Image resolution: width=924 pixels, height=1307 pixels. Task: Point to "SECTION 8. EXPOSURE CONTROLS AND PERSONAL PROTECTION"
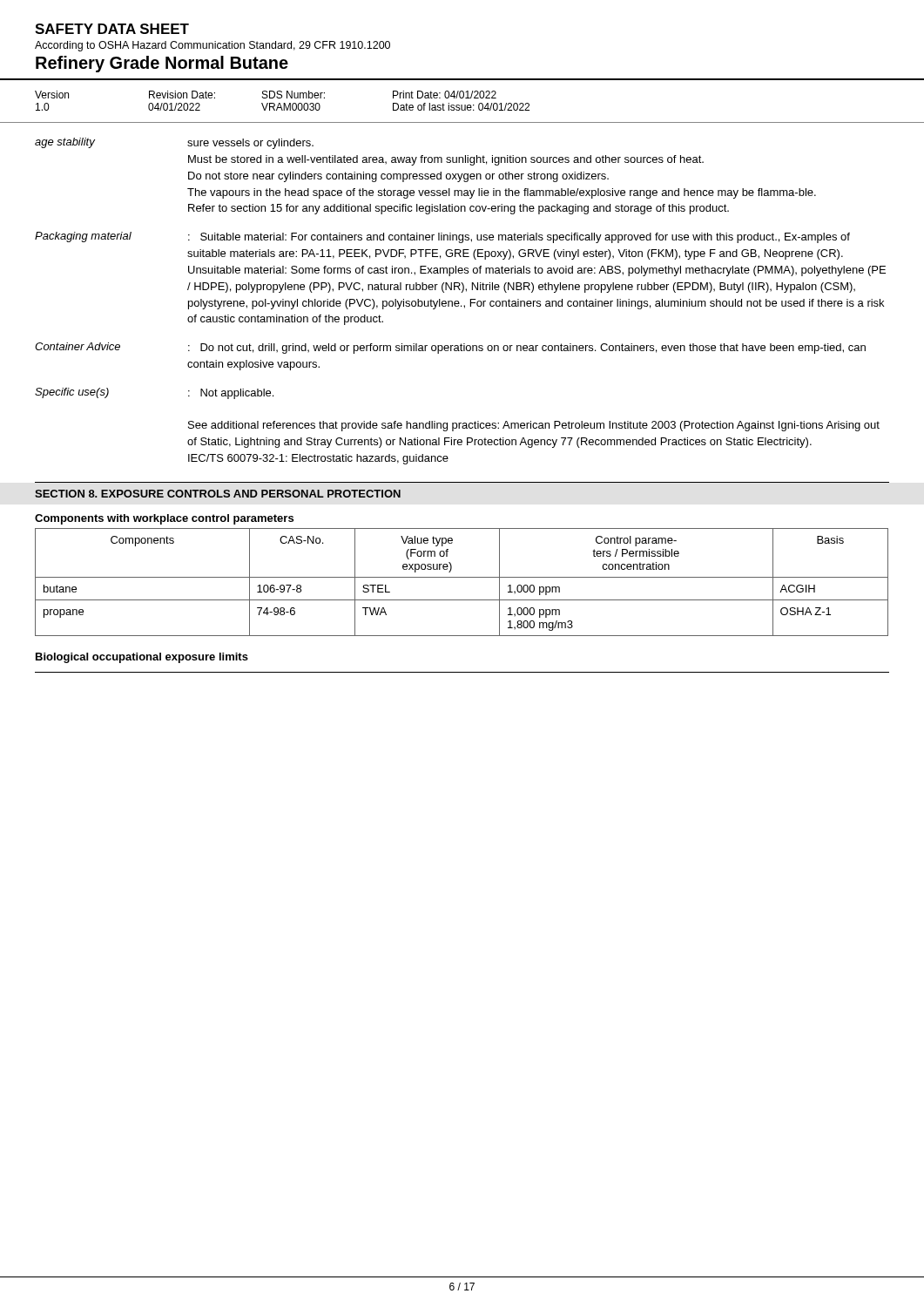[x=218, y=494]
